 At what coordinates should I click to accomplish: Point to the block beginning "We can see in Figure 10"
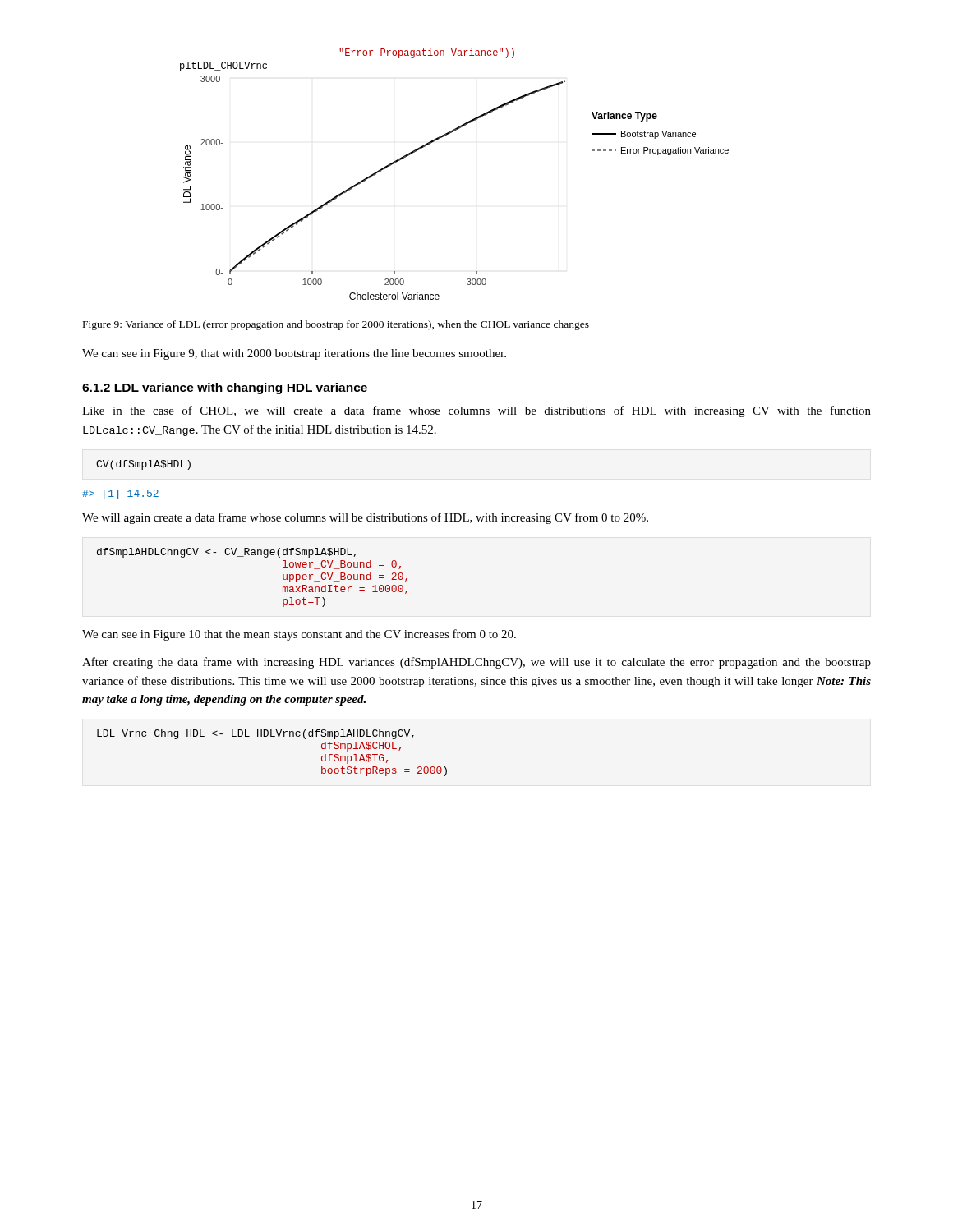pyautogui.click(x=476, y=634)
